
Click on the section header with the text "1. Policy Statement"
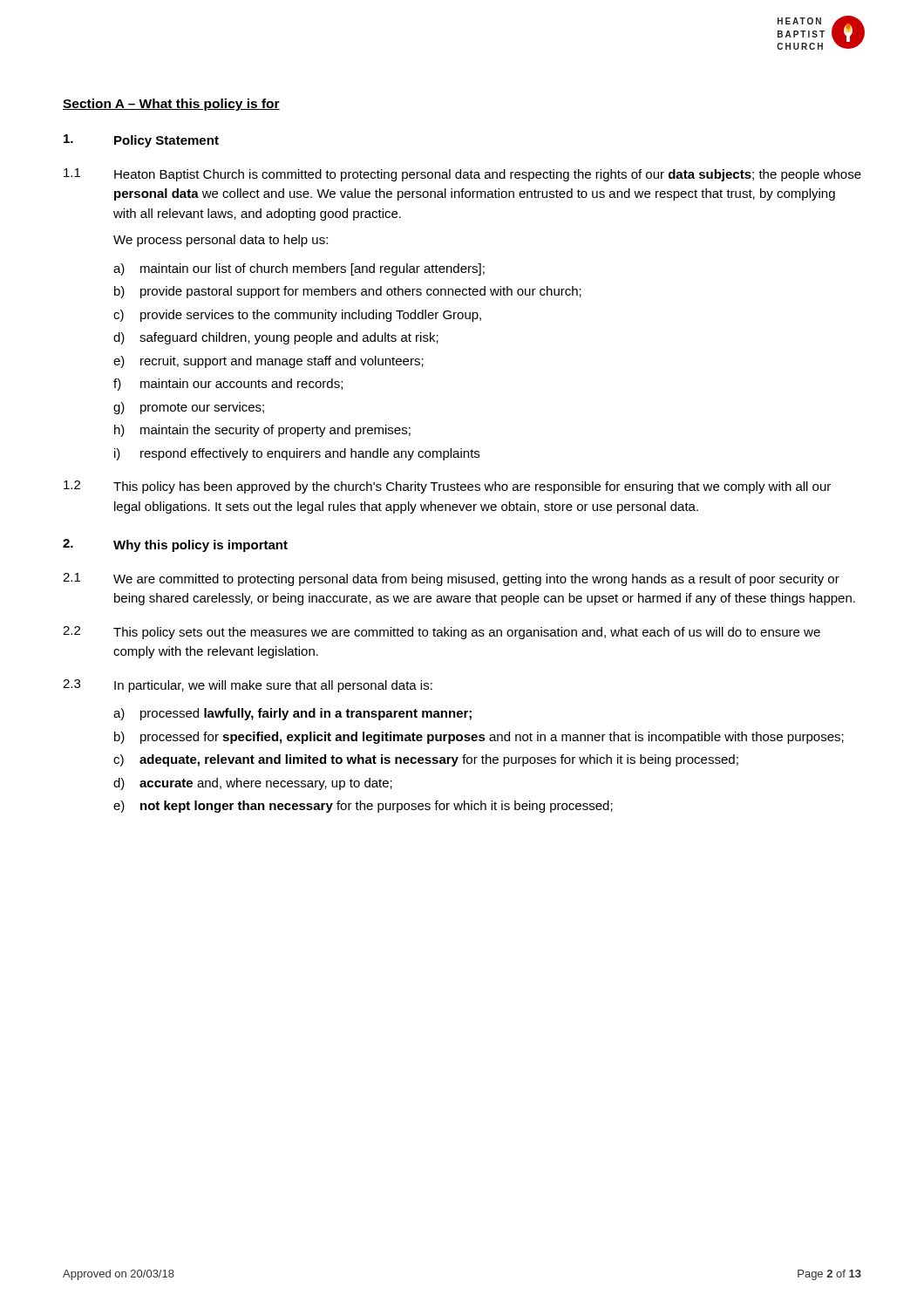(x=141, y=141)
